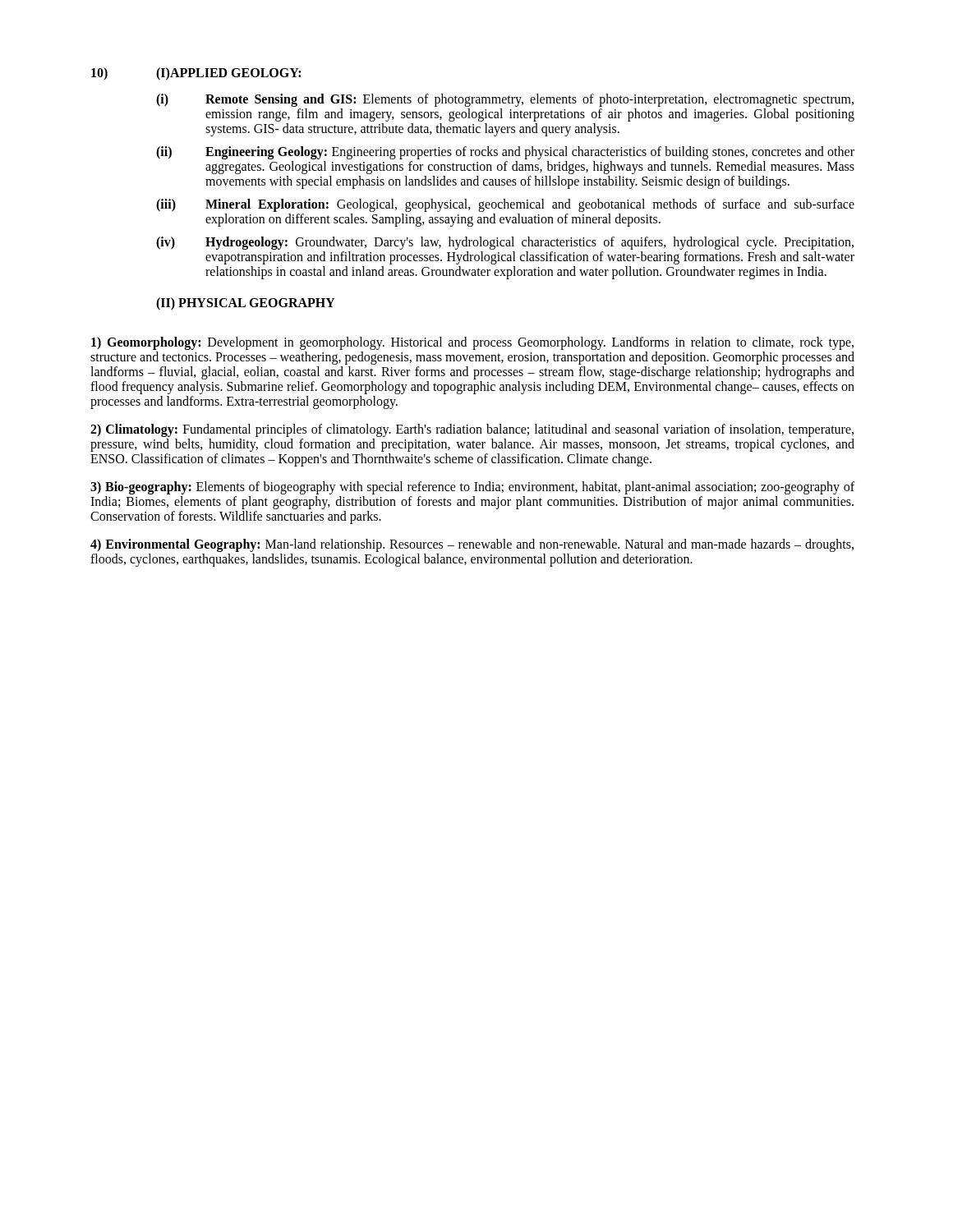The image size is (953, 1232).
Task: Find the text block starting "(iii) Mineral Exploration:"
Action: click(x=505, y=212)
